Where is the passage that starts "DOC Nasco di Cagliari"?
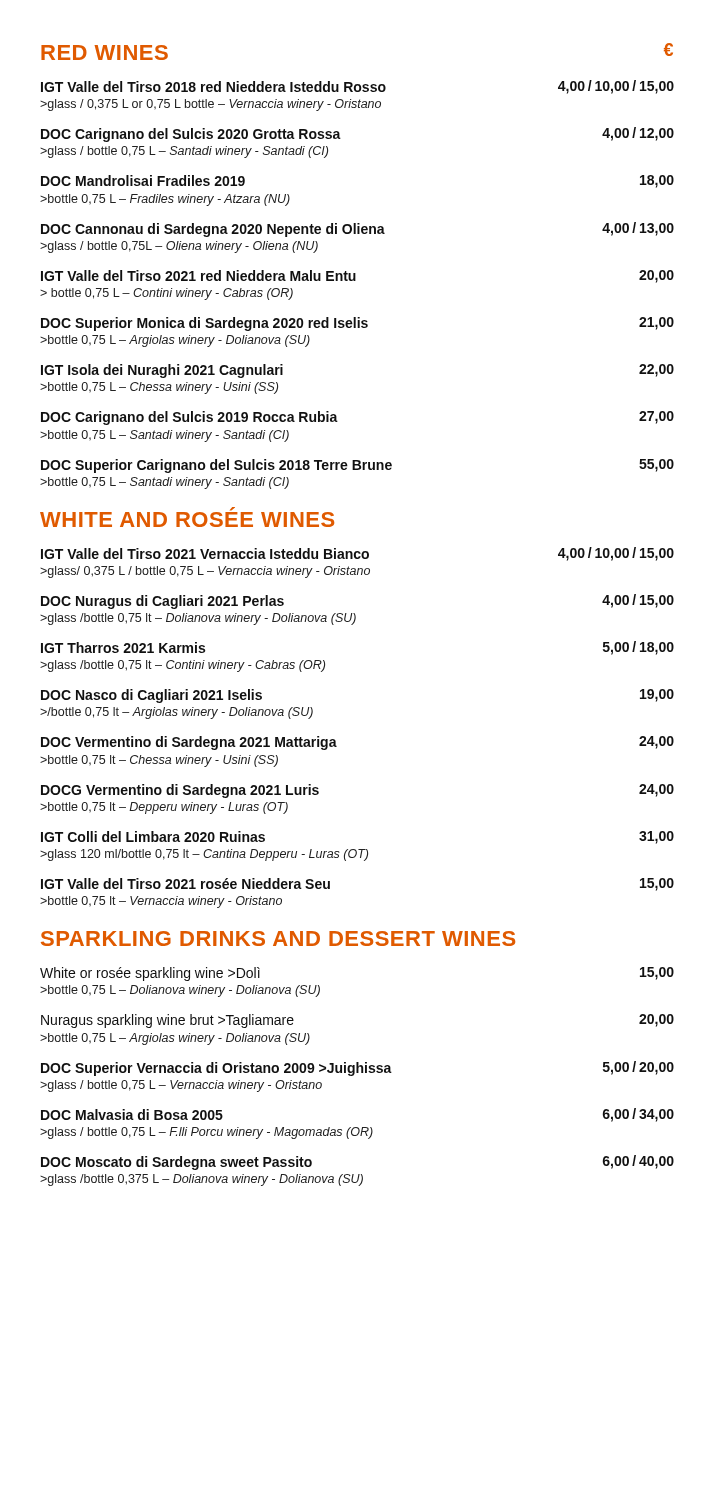Viewport: 714px width, 1500px height. pos(146,696)
